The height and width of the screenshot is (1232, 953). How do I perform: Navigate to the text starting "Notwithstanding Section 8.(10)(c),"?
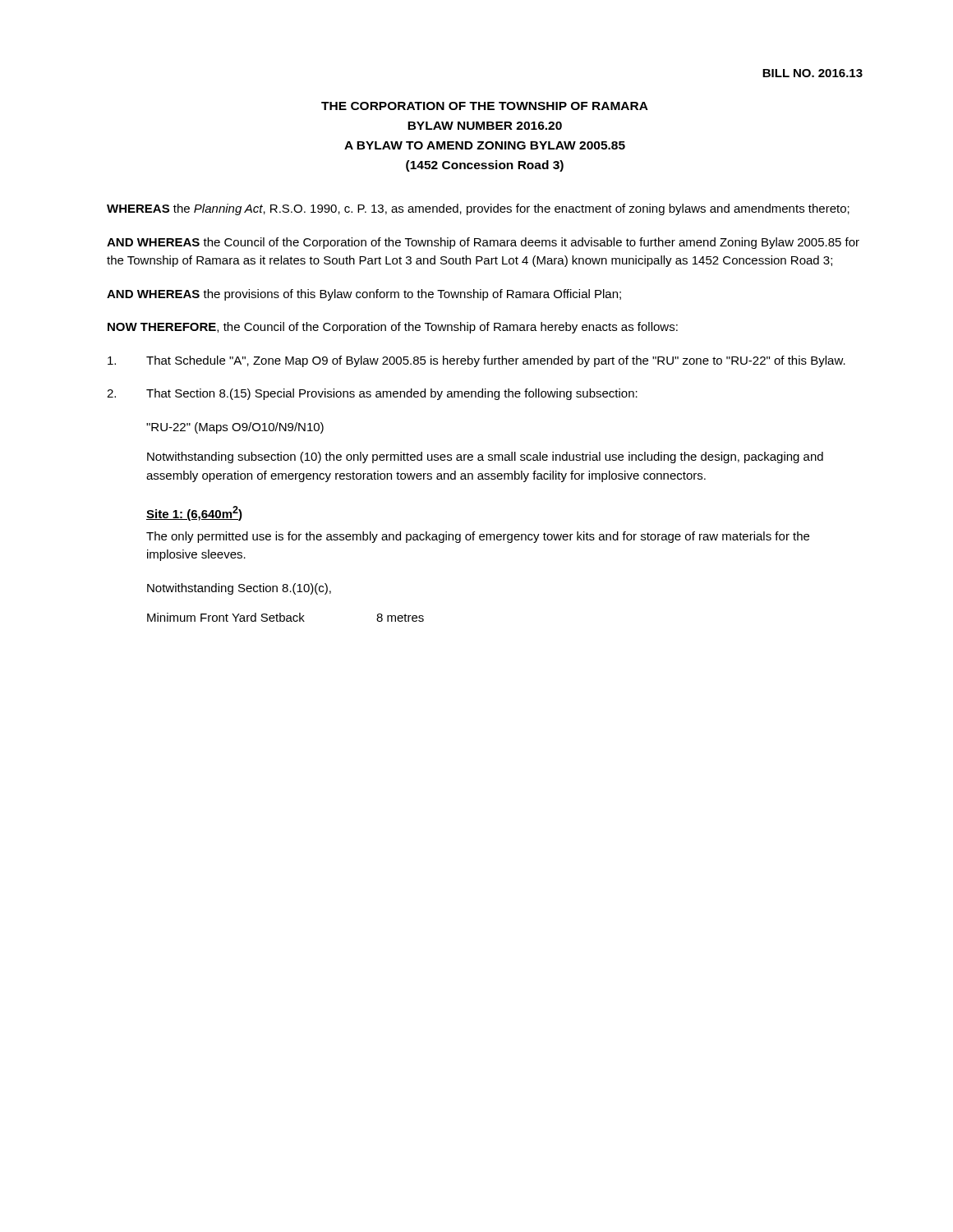239,587
